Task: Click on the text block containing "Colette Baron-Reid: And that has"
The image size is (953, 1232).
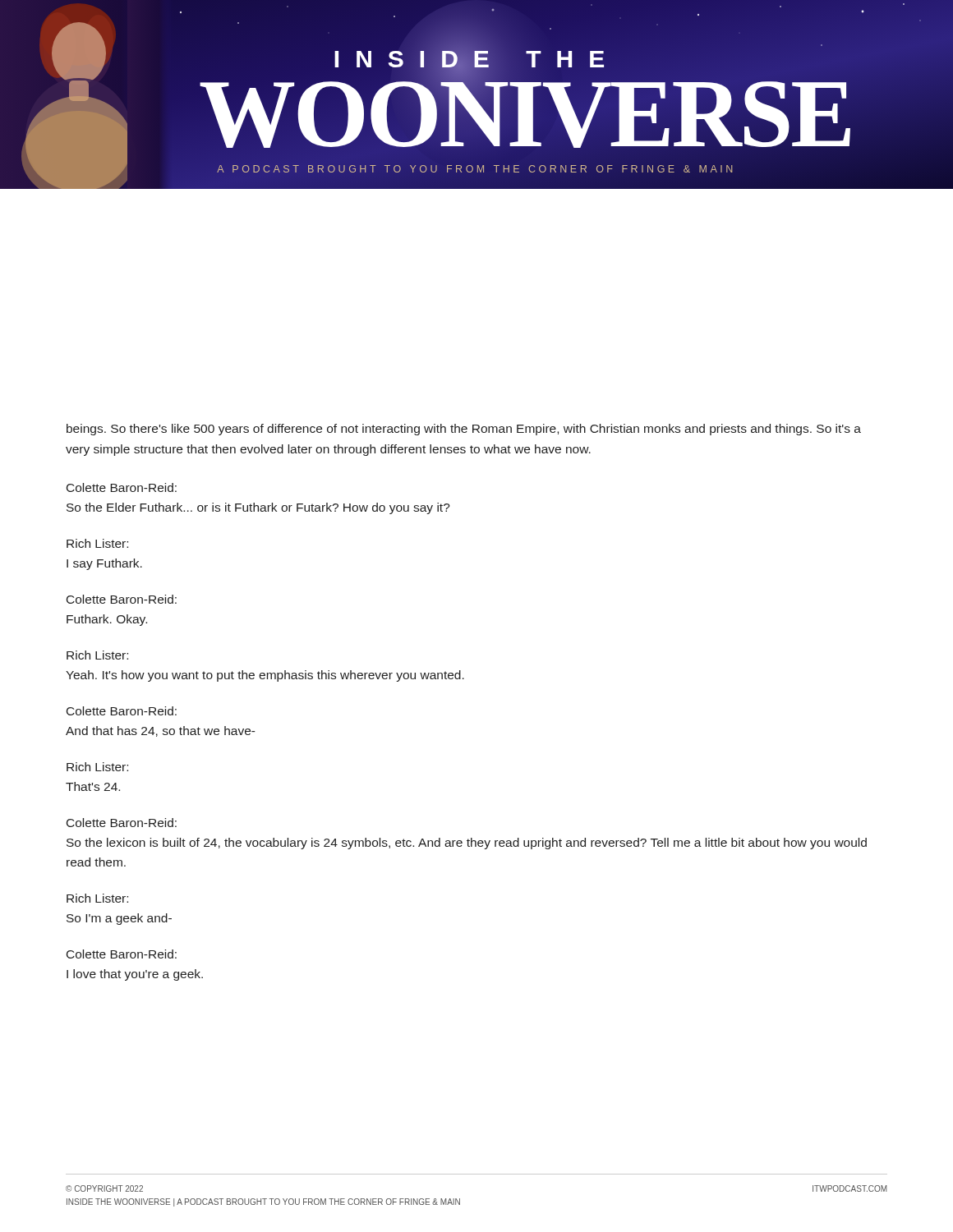Action: 161,720
